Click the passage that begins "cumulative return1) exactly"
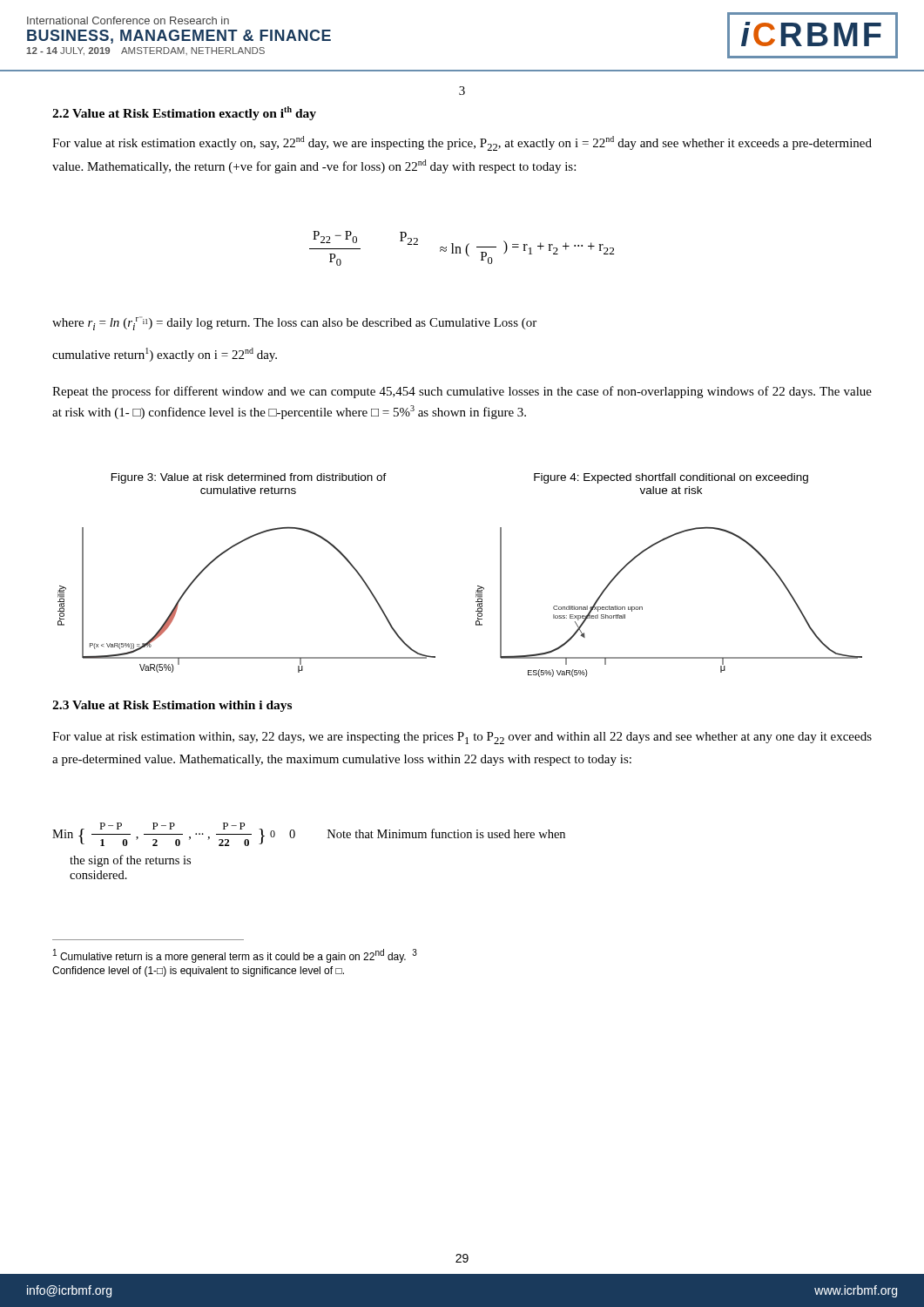This screenshot has height=1307, width=924. [165, 354]
